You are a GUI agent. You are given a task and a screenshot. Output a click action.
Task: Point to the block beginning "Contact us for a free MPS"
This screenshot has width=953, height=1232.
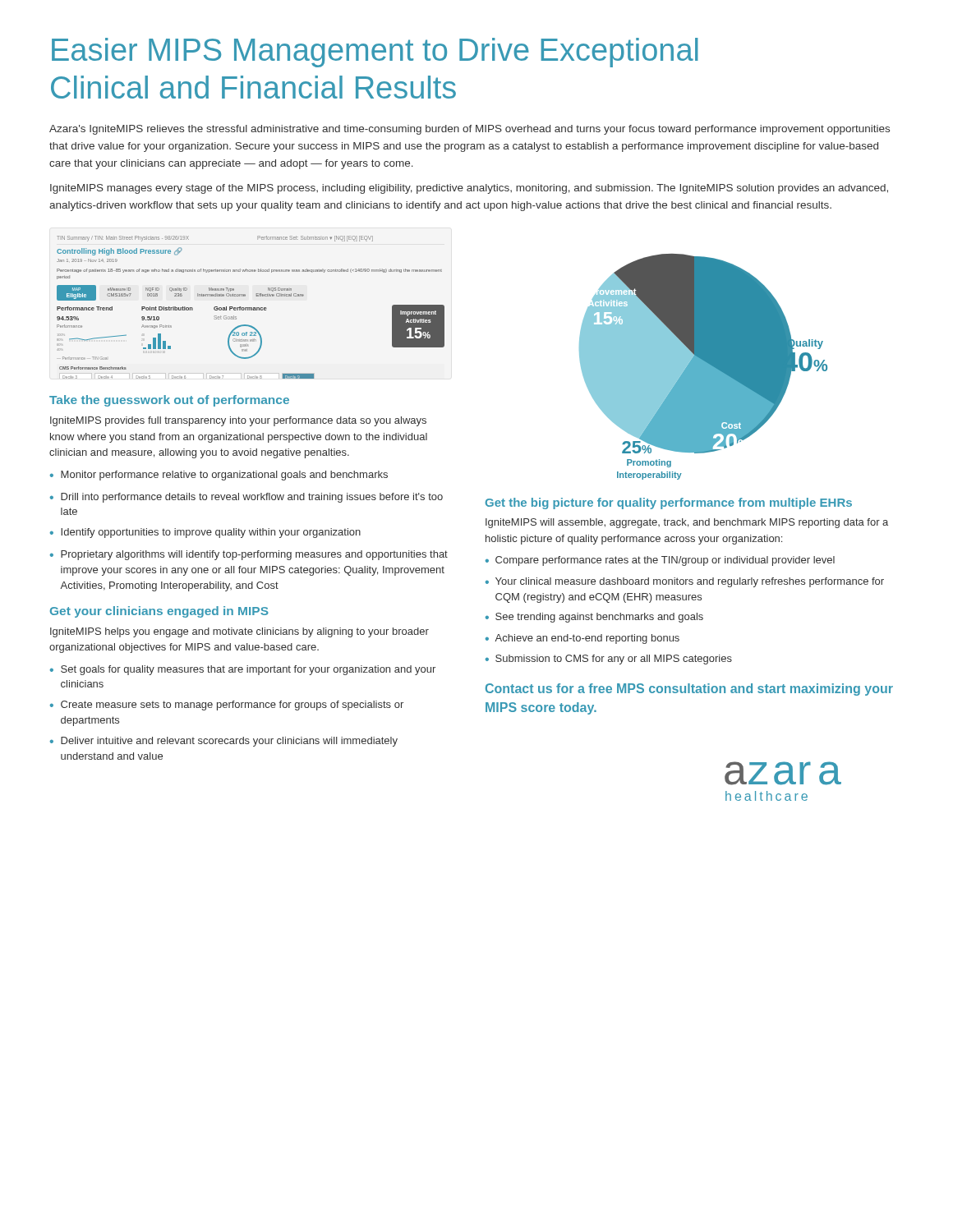point(689,698)
